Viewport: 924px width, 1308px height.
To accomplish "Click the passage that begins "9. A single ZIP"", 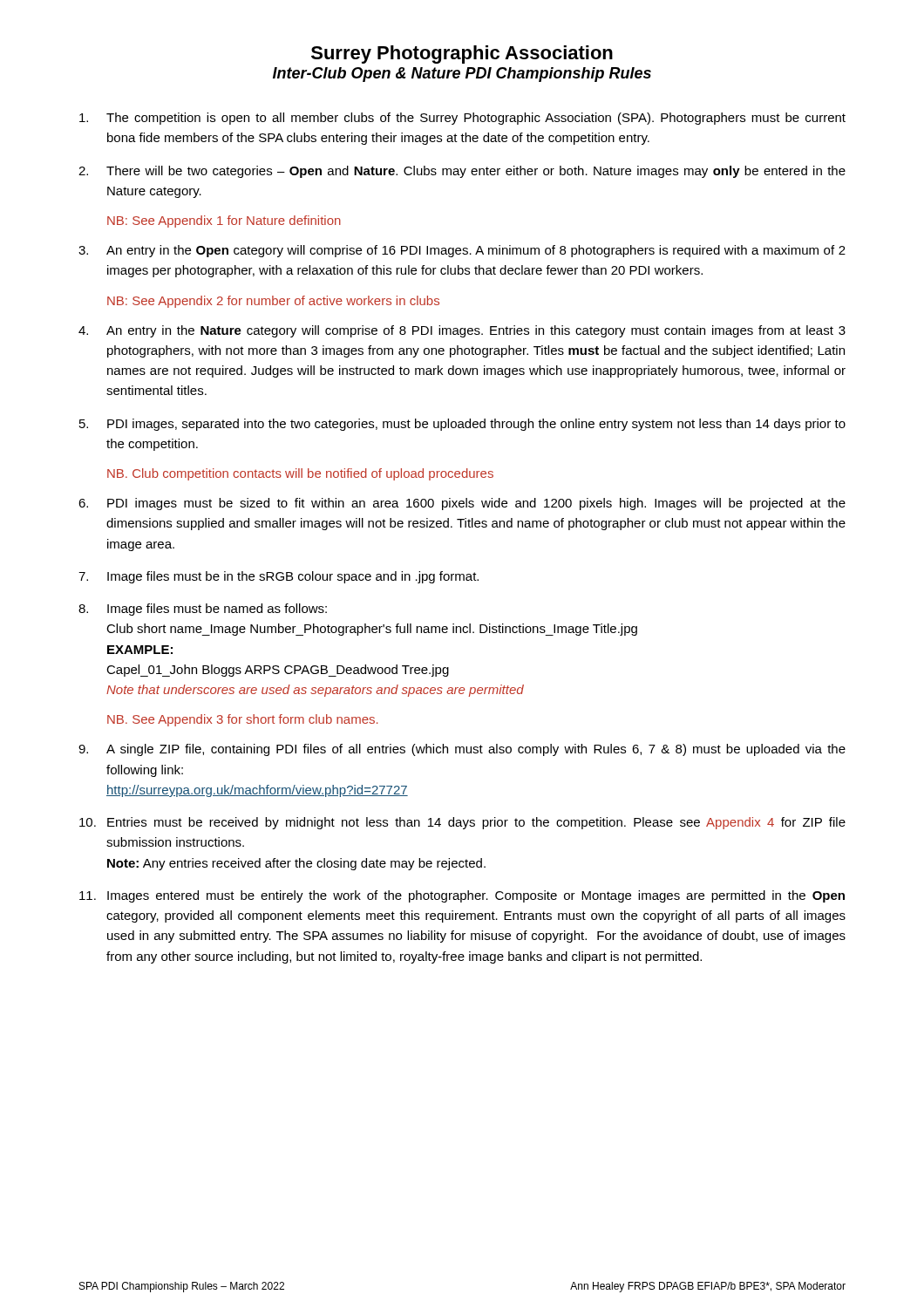I will click(462, 750).
